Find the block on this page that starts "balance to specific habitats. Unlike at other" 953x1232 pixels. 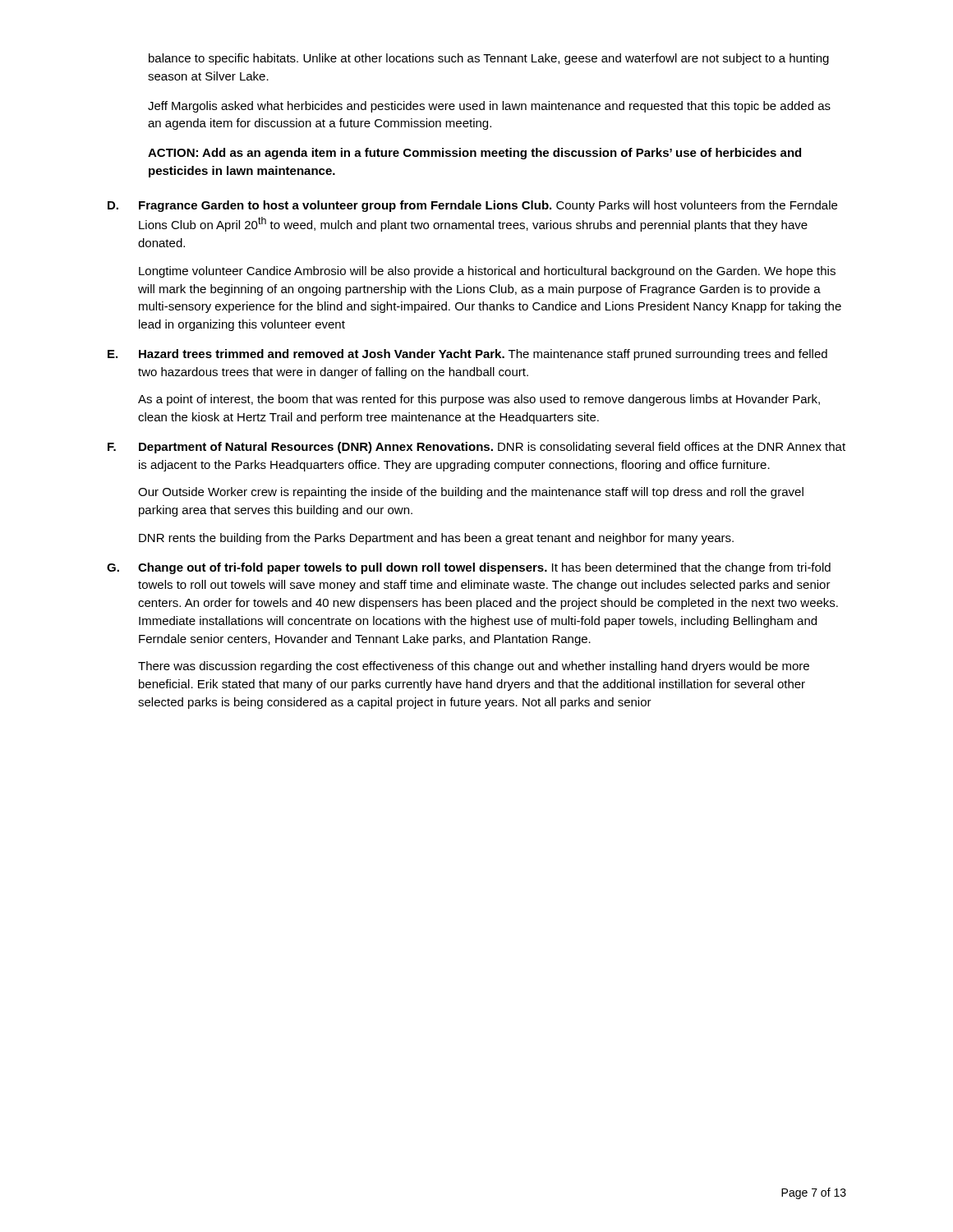tap(489, 67)
